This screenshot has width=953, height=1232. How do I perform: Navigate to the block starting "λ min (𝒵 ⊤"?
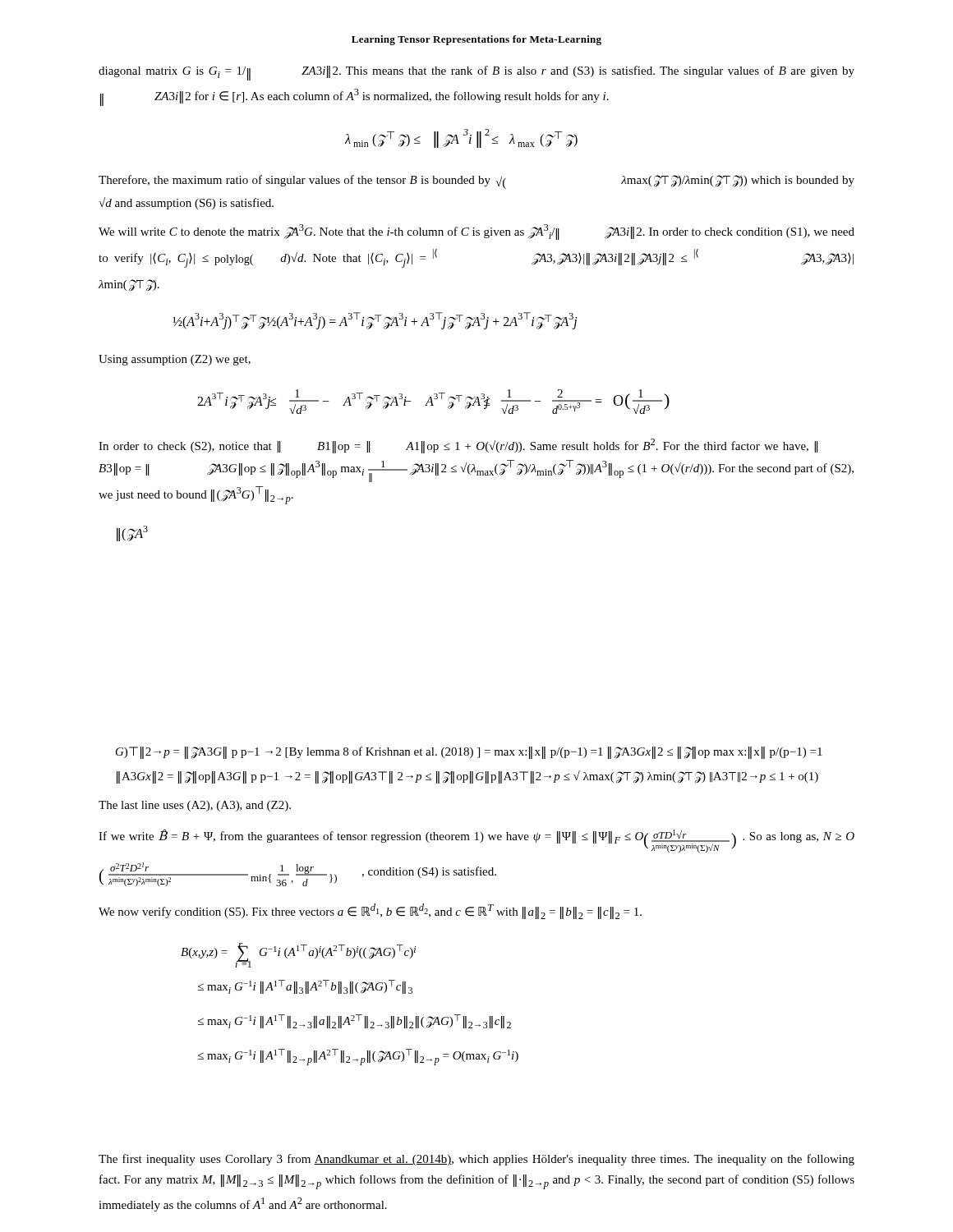click(x=476, y=137)
